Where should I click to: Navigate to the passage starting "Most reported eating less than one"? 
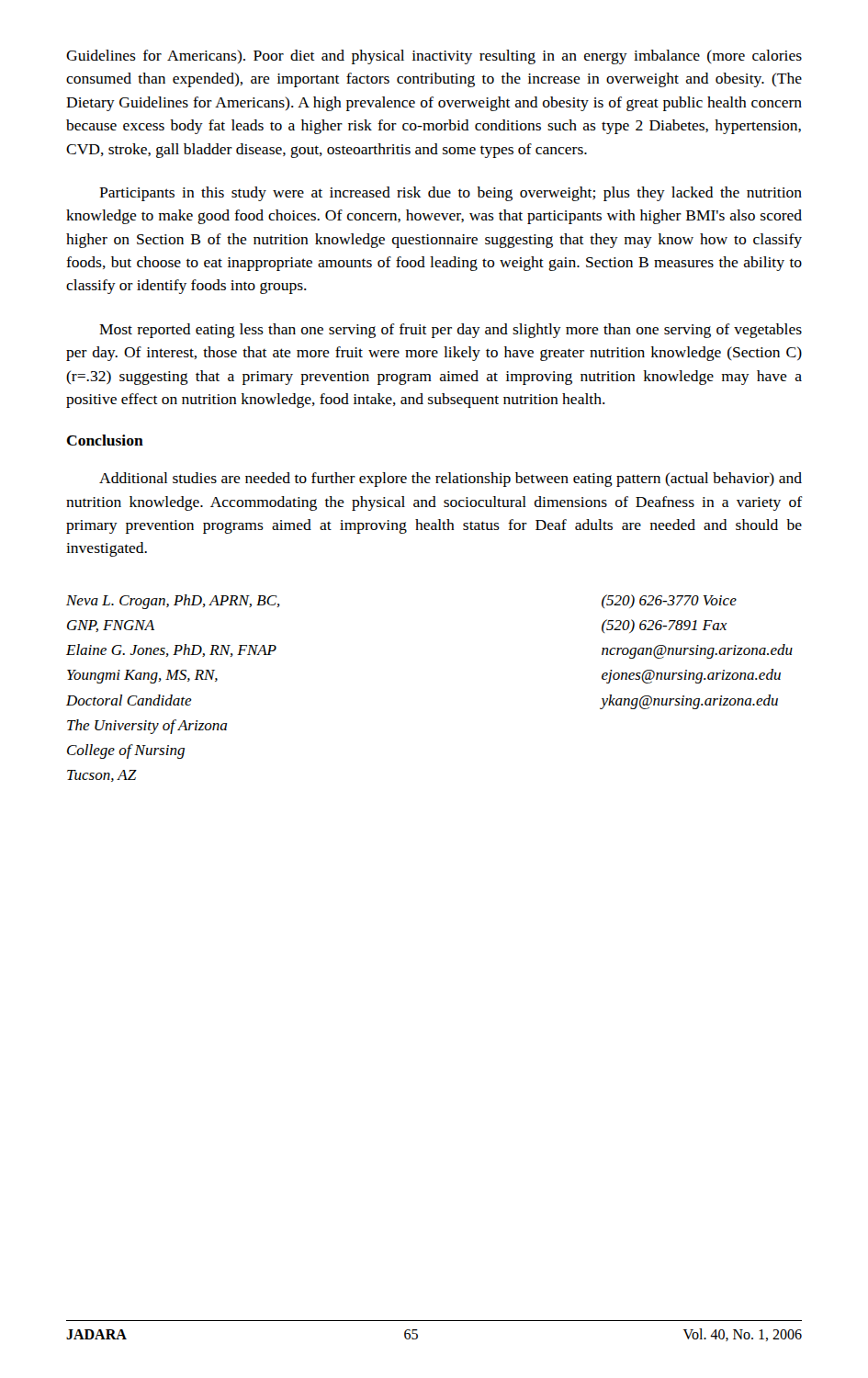click(x=434, y=364)
